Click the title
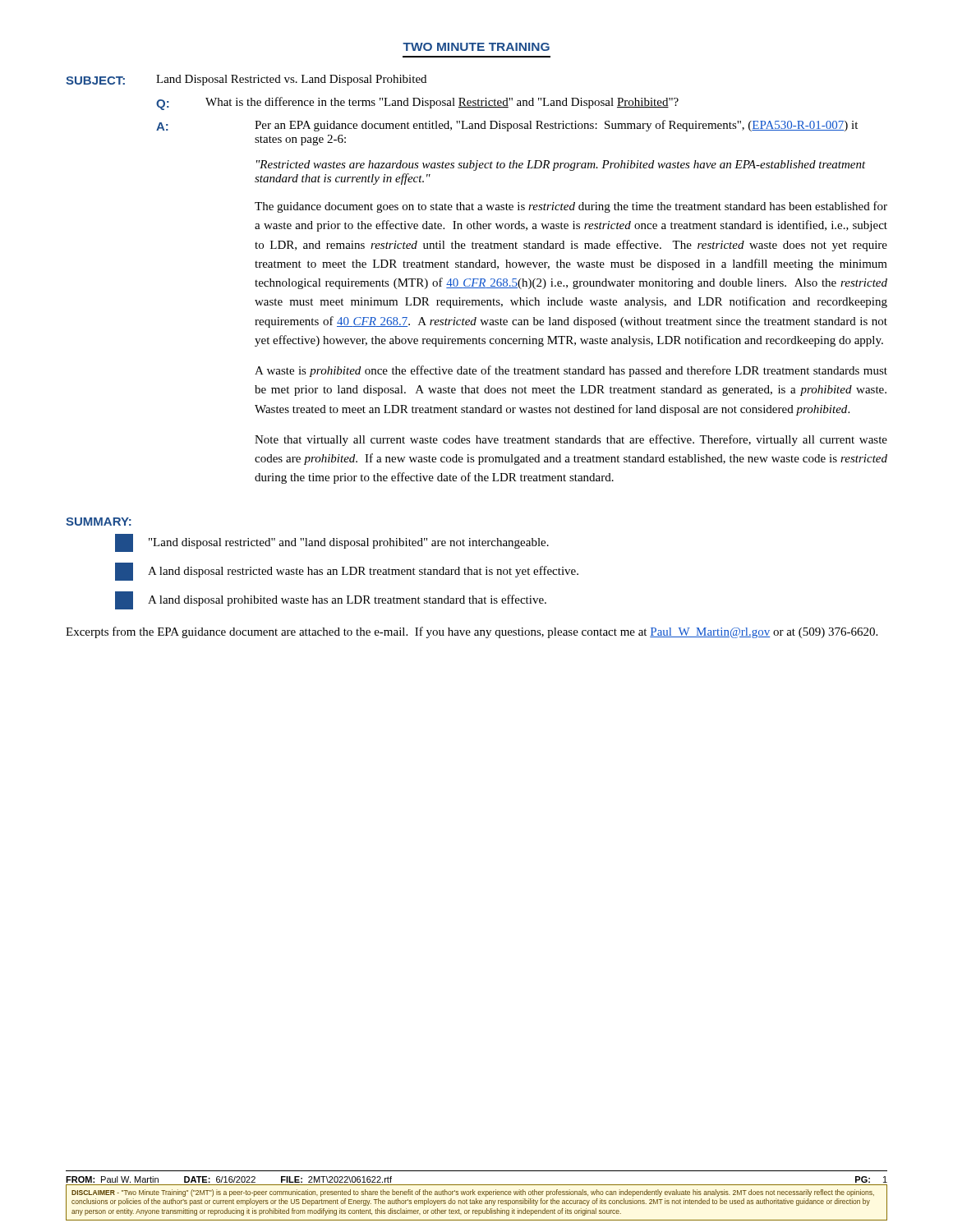This screenshot has width=953, height=1232. coord(476,48)
